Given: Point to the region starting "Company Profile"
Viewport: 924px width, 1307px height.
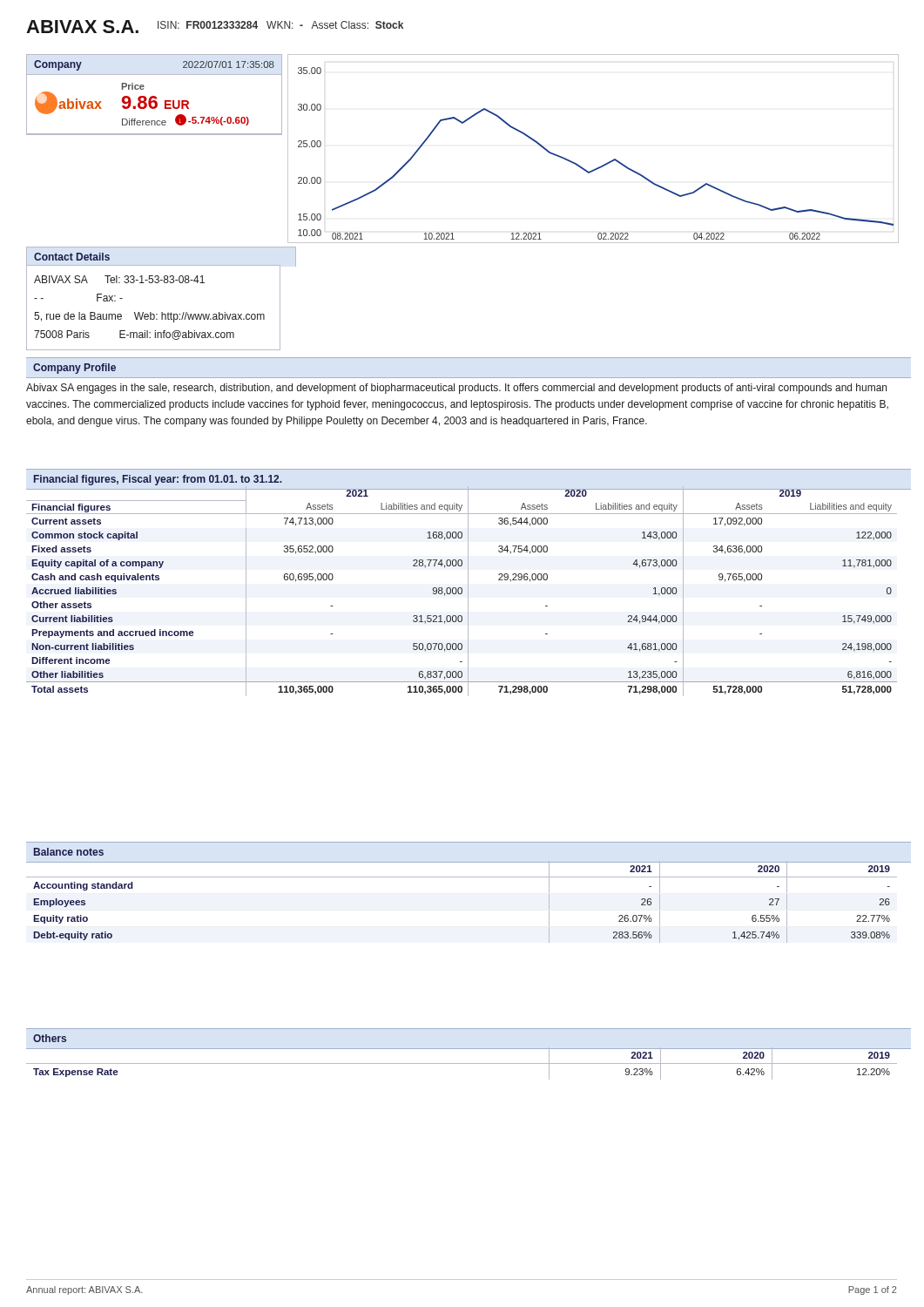Looking at the screenshot, I should (x=75, y=368).
